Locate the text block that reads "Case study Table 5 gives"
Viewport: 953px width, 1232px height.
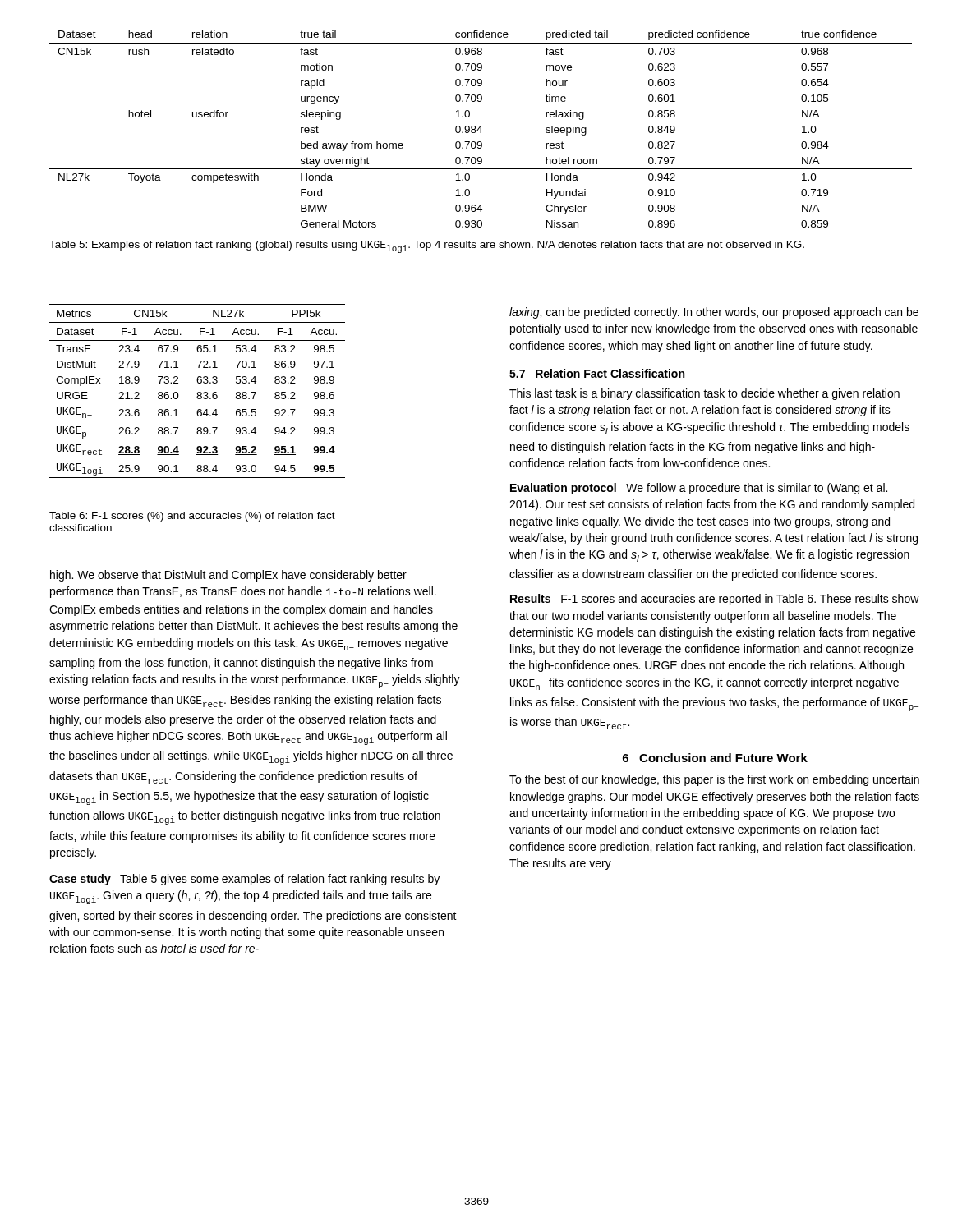click(253, 914)
